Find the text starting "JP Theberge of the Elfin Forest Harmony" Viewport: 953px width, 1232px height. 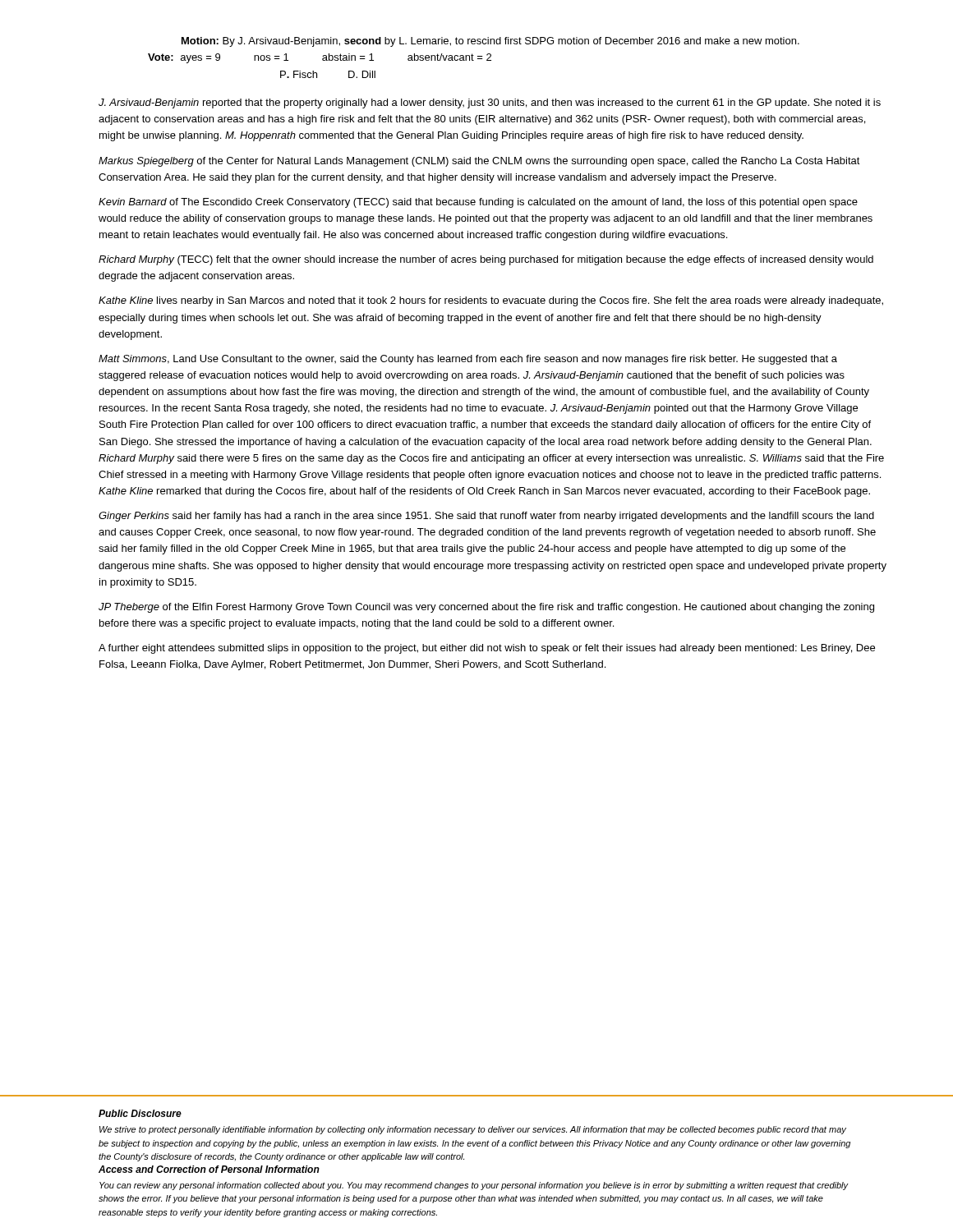tap(493, 615)
